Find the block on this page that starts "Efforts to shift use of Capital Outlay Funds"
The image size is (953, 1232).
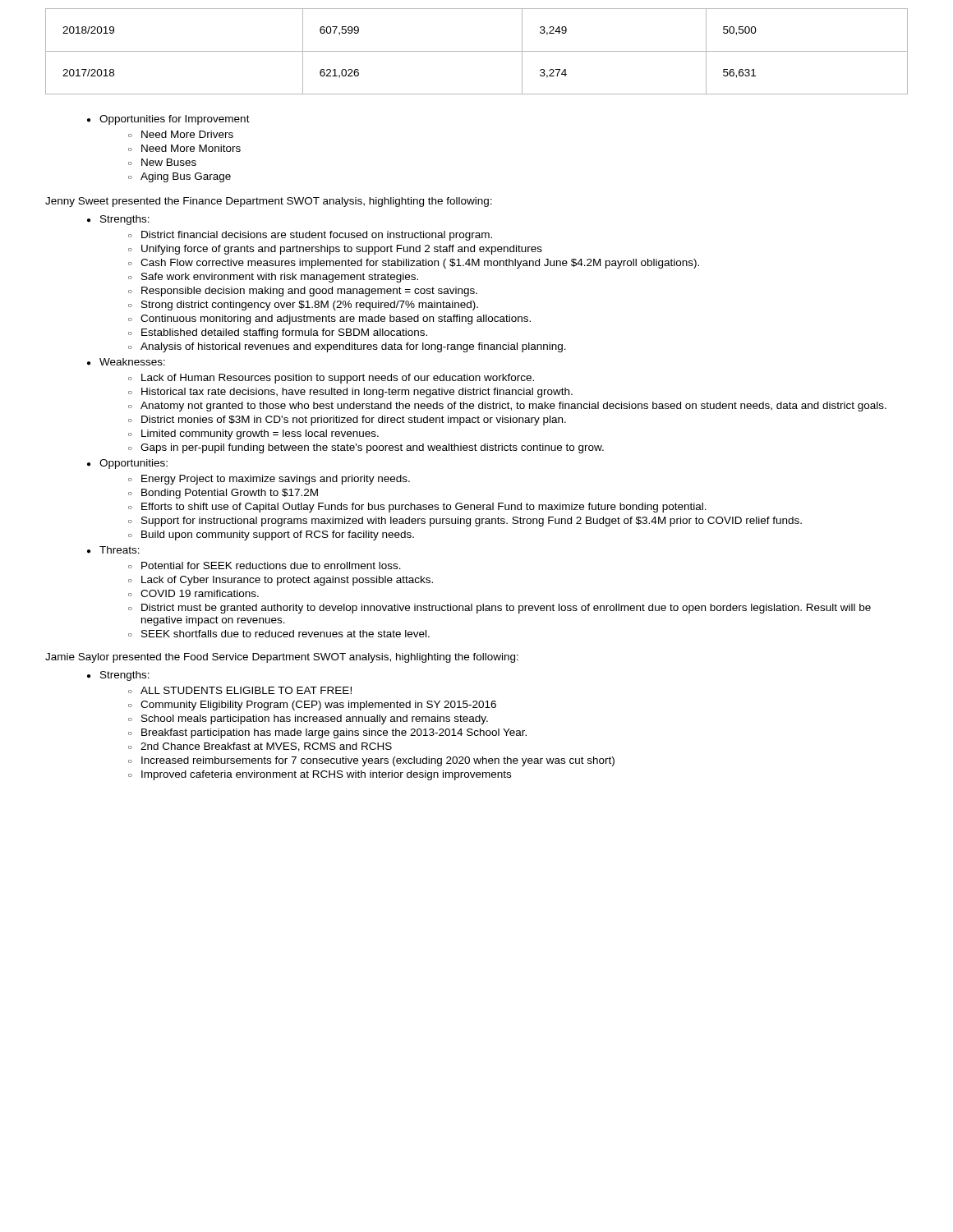(518, 506)
